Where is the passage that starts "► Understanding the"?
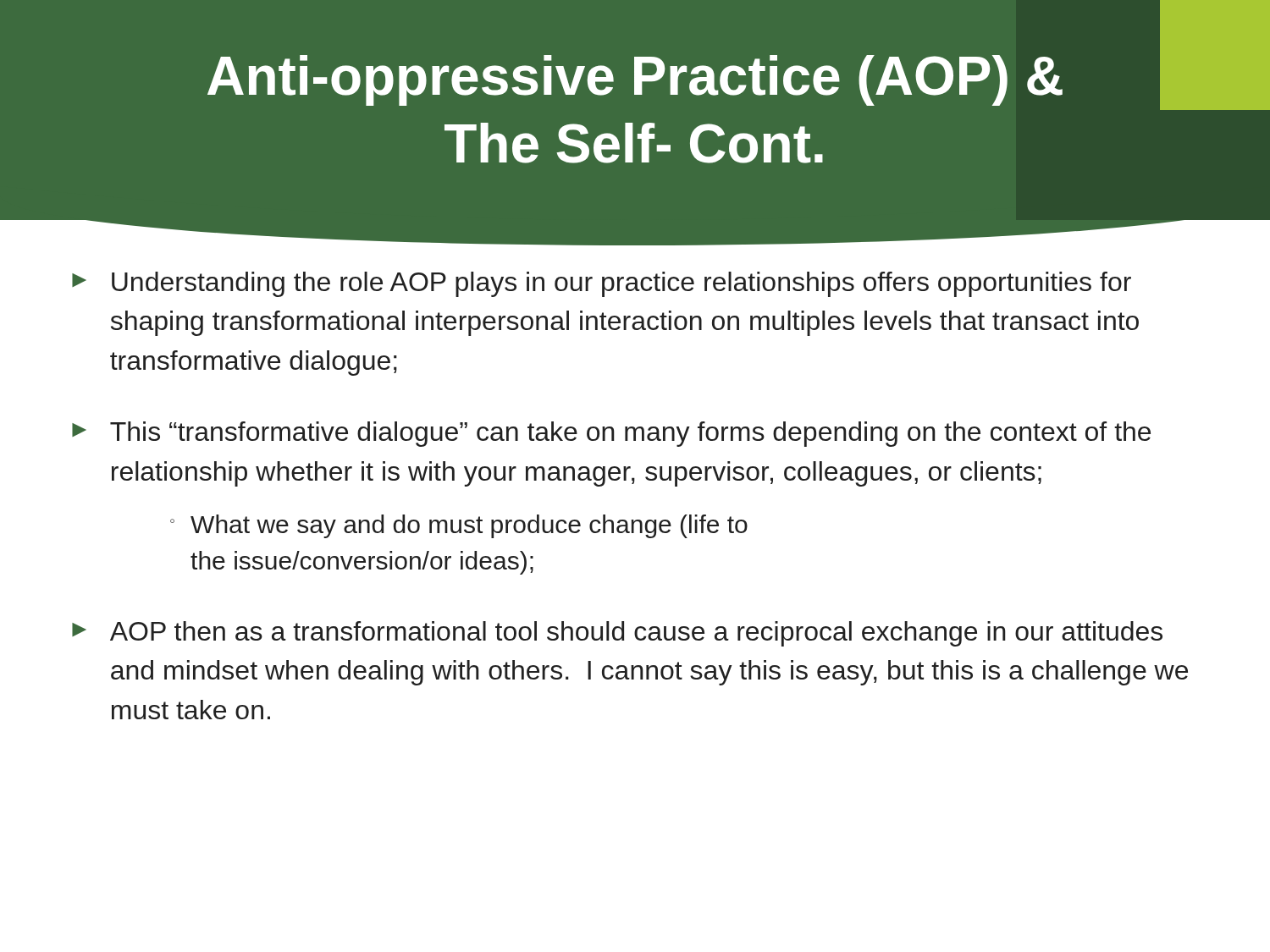Viewport: 1270px width, 952px height. (x=635, y=321)
